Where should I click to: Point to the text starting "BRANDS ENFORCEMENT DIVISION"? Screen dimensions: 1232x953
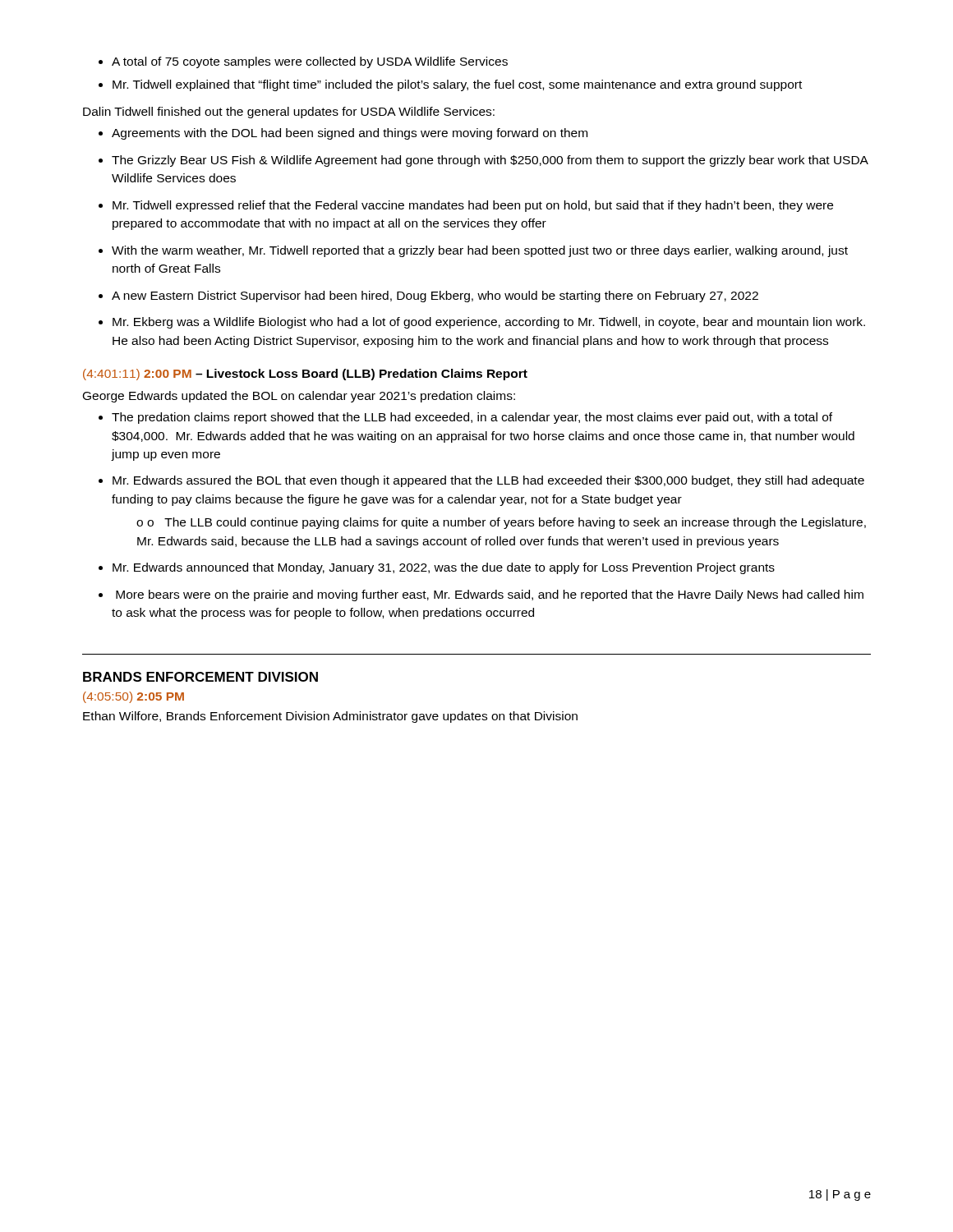(201, 677)
